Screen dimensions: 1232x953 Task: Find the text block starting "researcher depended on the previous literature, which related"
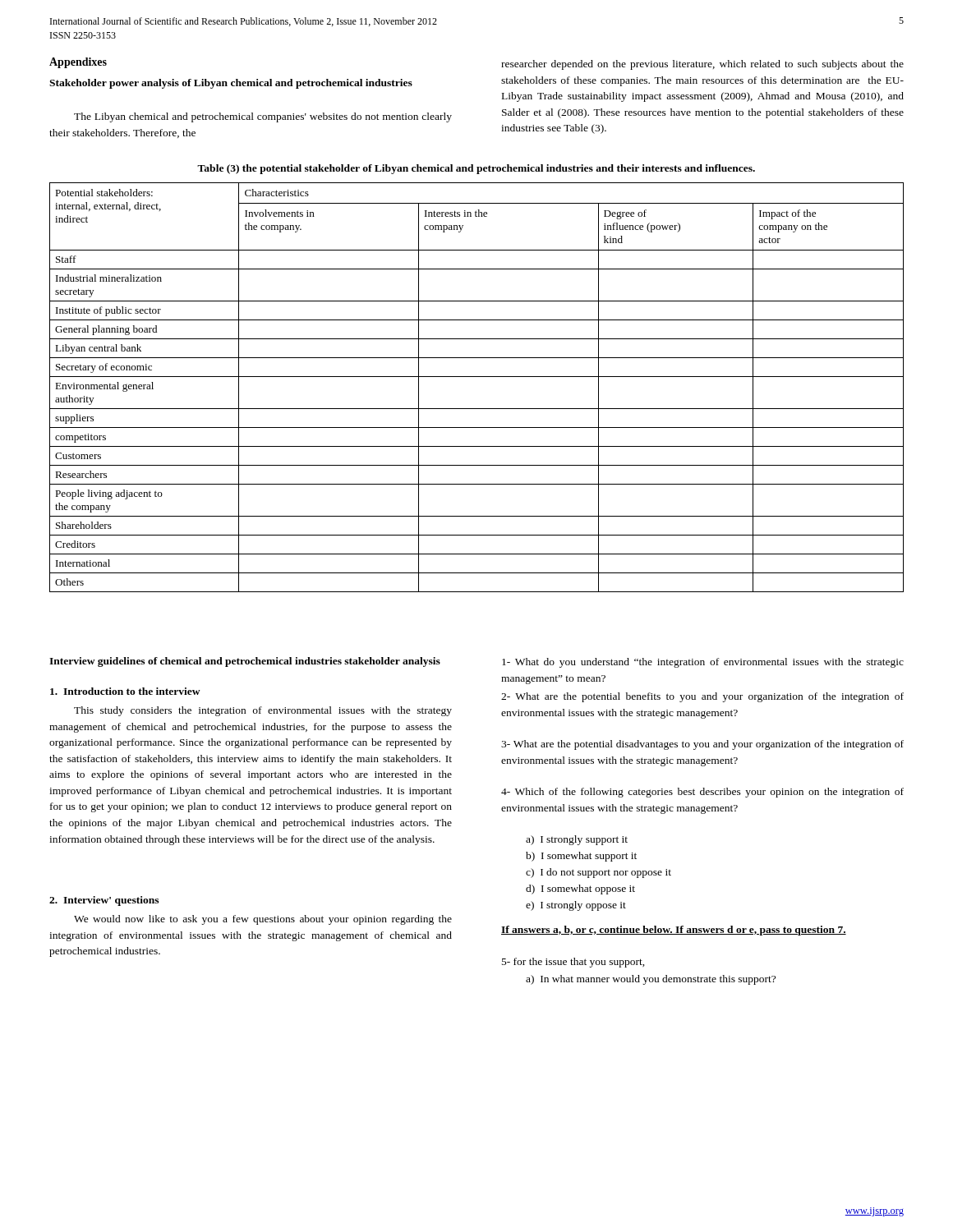[702, 96]
